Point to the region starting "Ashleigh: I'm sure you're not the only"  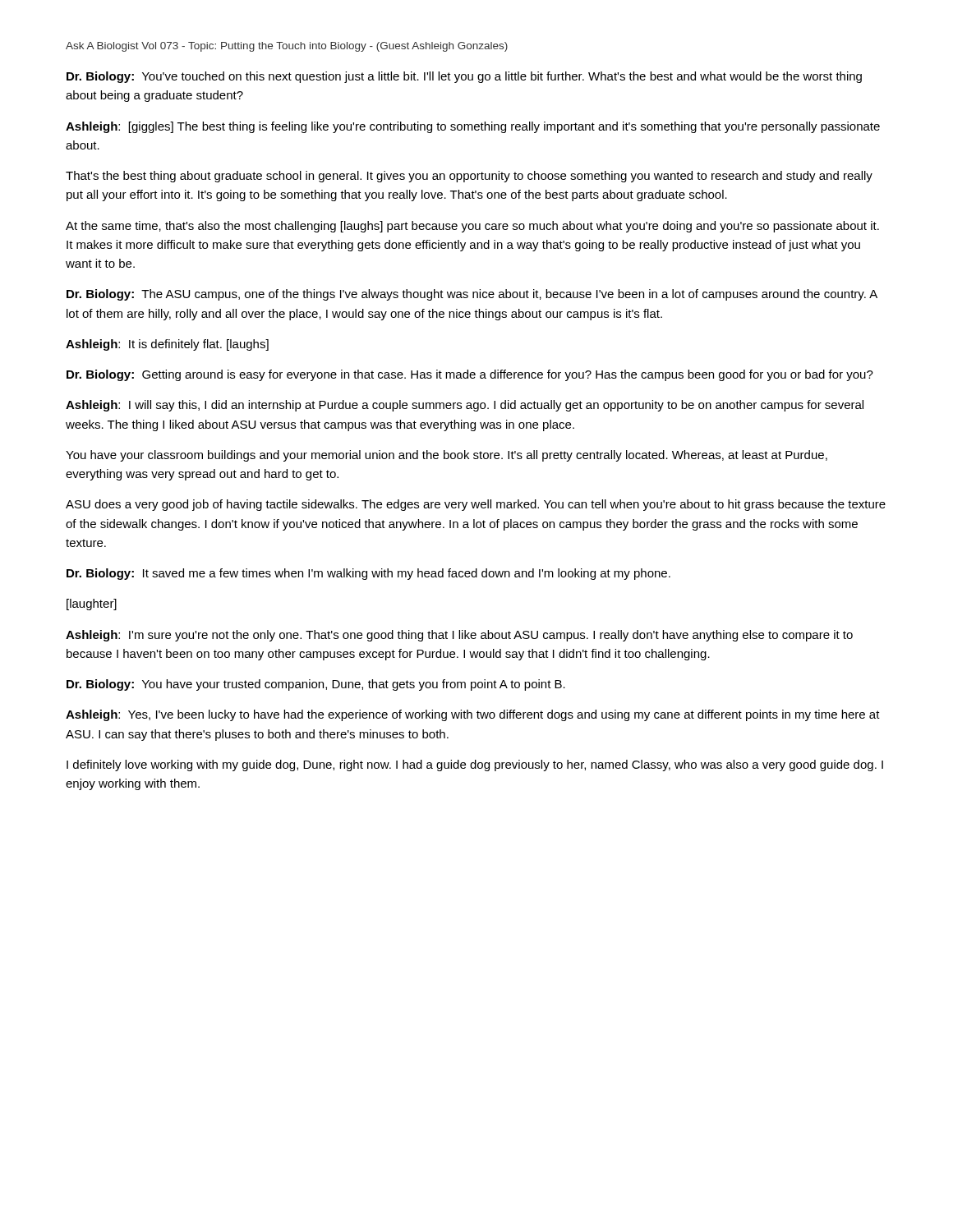[x=459, y=644]
